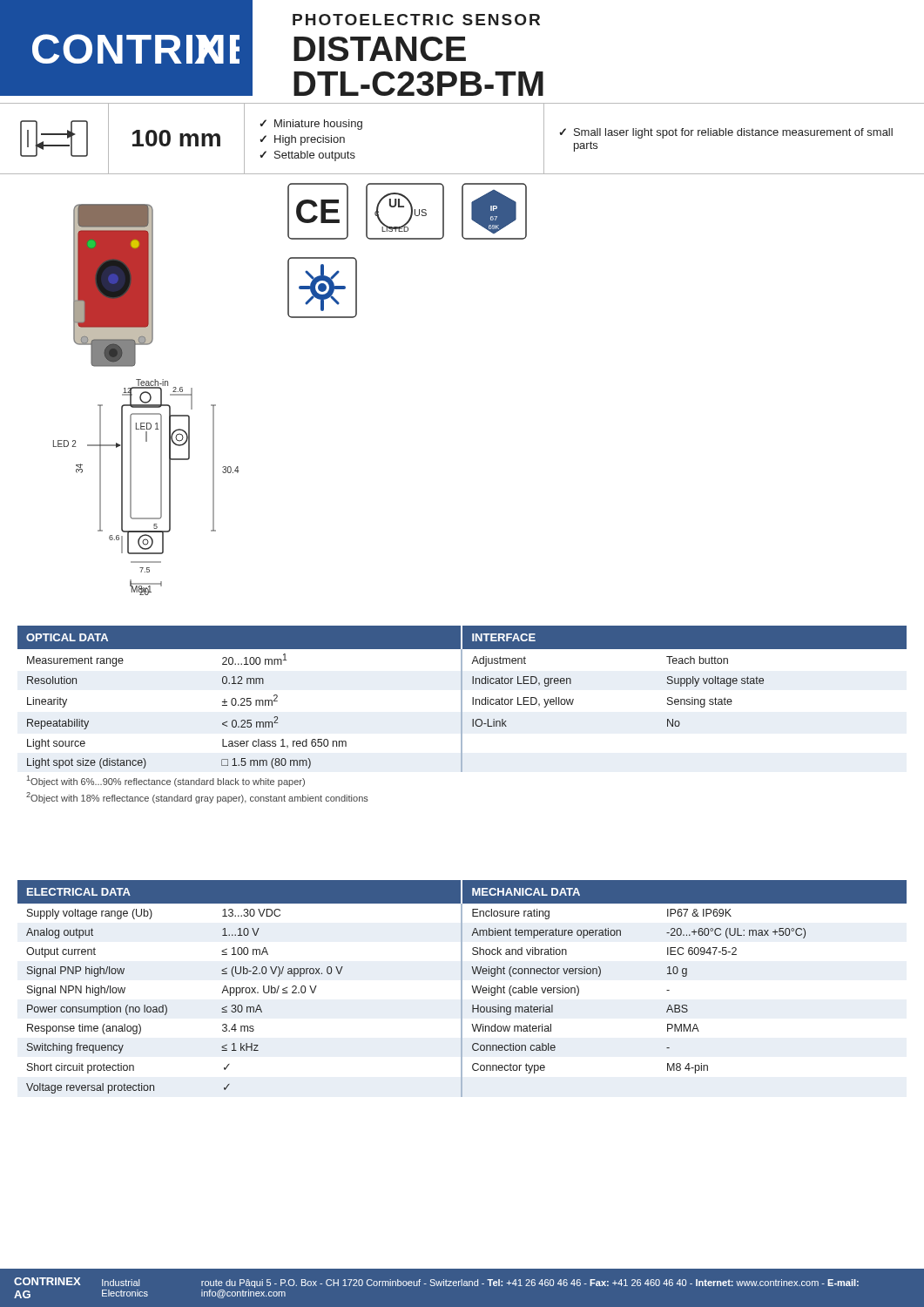
Task: Where does it say "✓Miniature housing"?
Action: (x=311, y=123)
